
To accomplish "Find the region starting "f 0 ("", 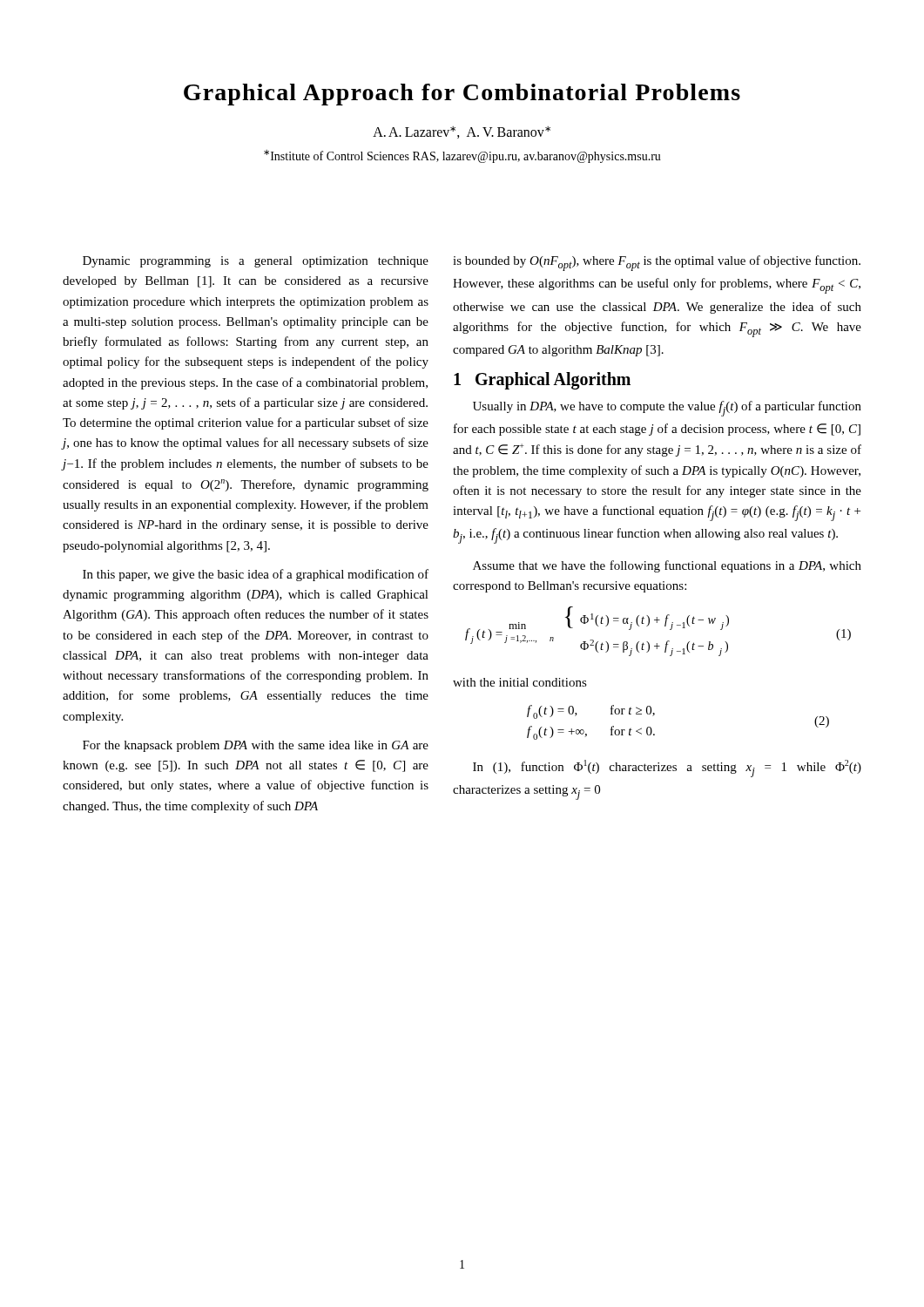I will (657, 723).
